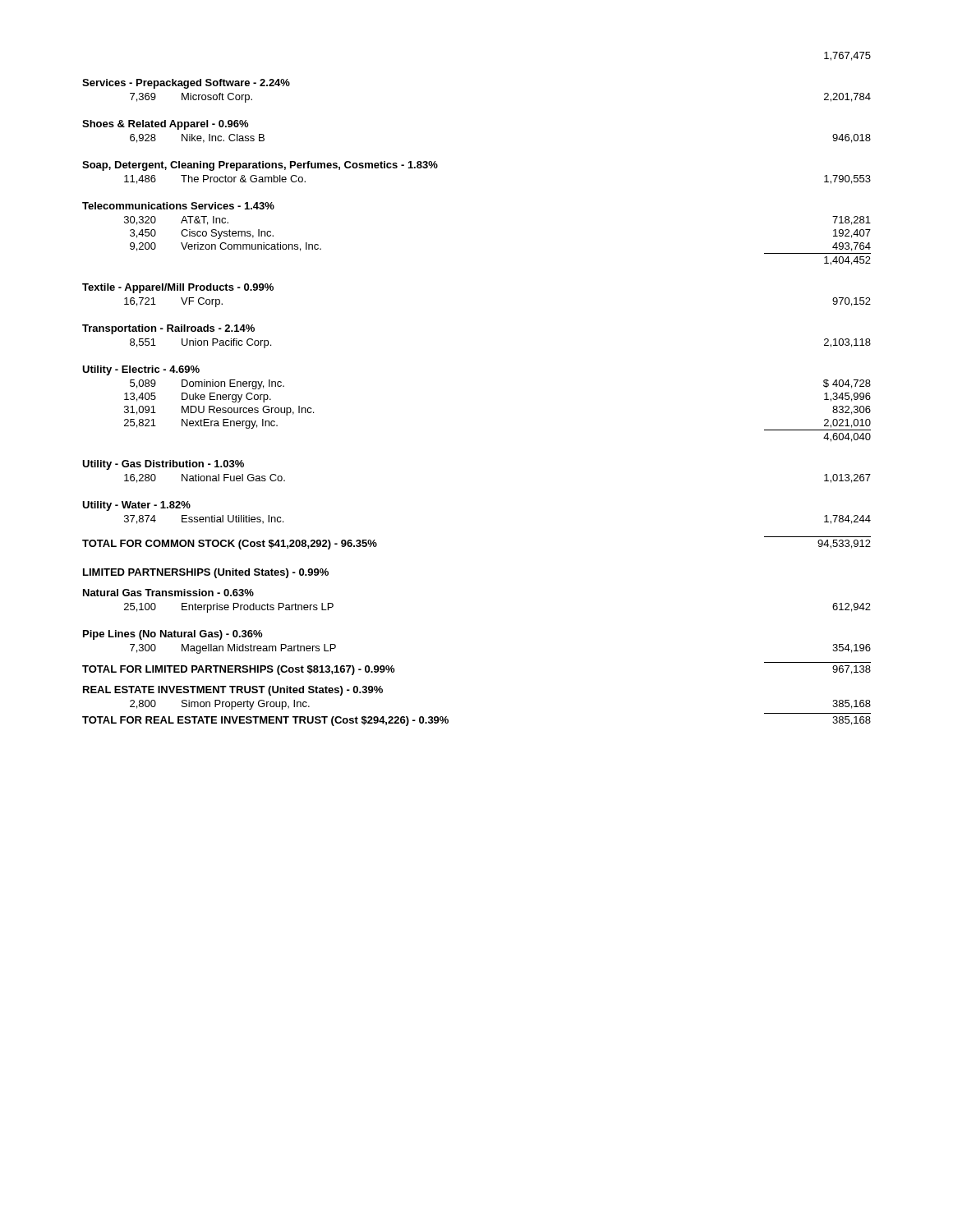953x1232 pixels.
Task: Click where it says "13,405 Duke Energy Corp. 1,345,996"
Action: tap(141, 398)
